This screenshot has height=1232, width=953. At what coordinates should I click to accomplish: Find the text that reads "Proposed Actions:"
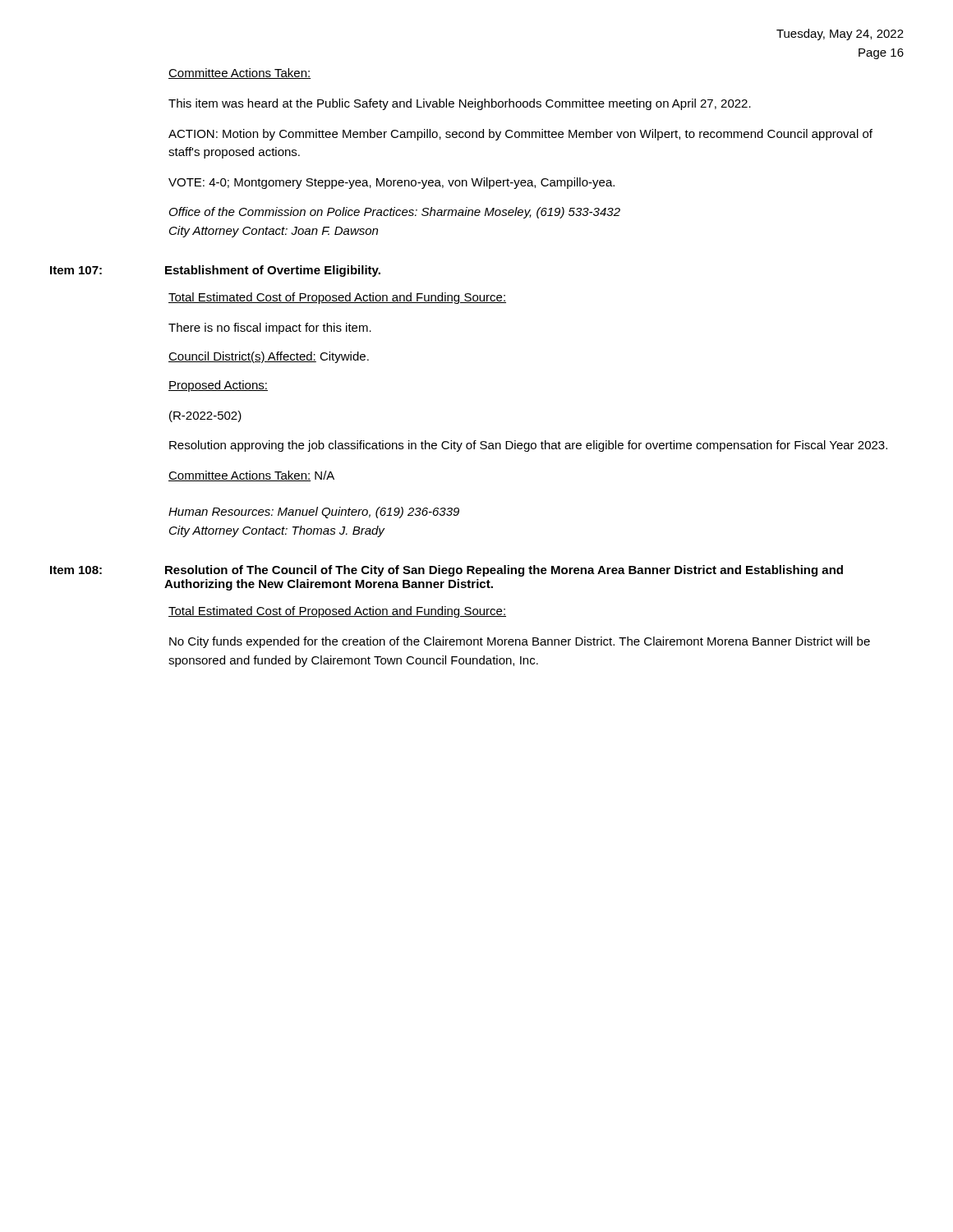click(218, 384)
